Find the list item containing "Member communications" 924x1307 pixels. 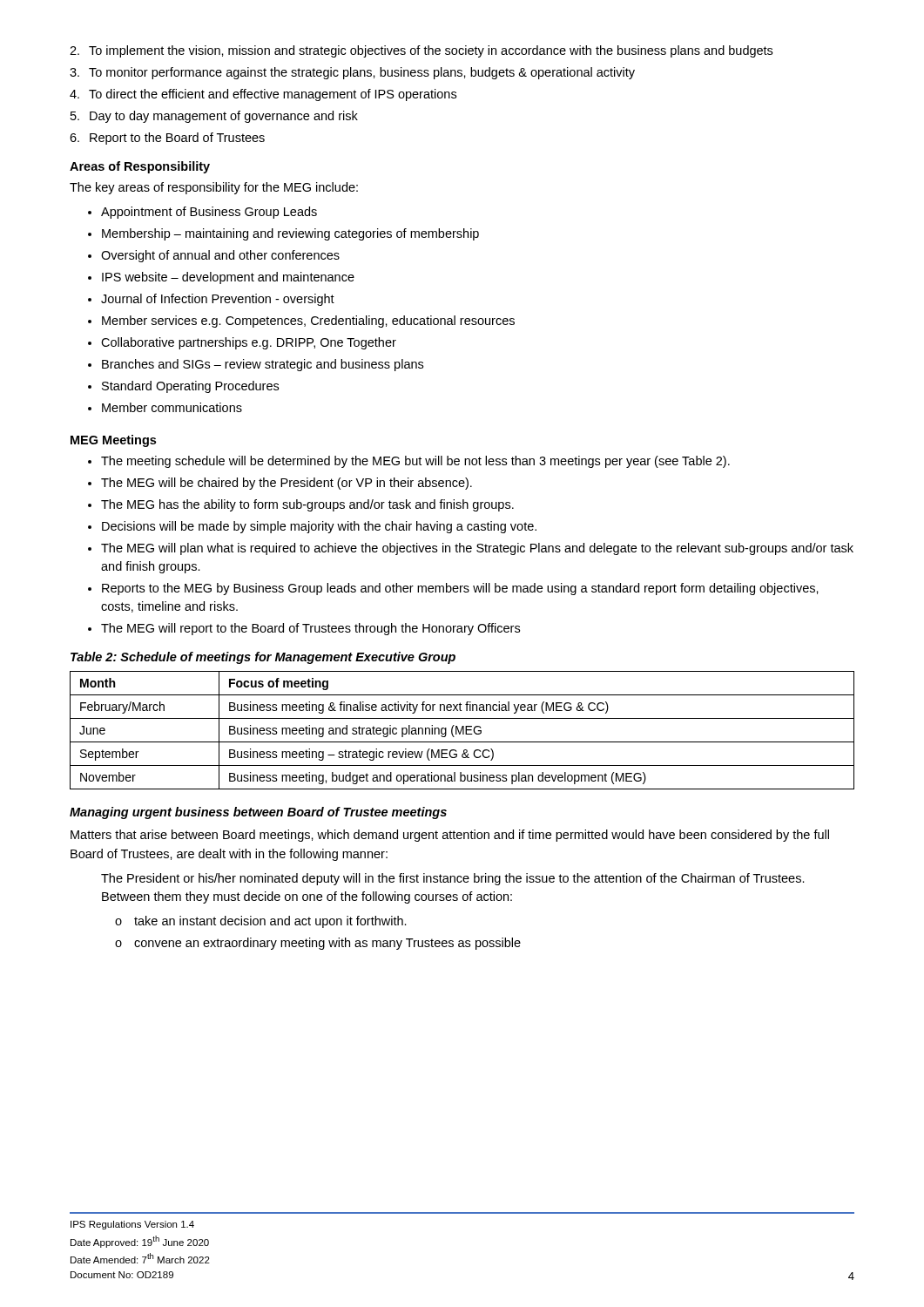click(x=165, y=407)
